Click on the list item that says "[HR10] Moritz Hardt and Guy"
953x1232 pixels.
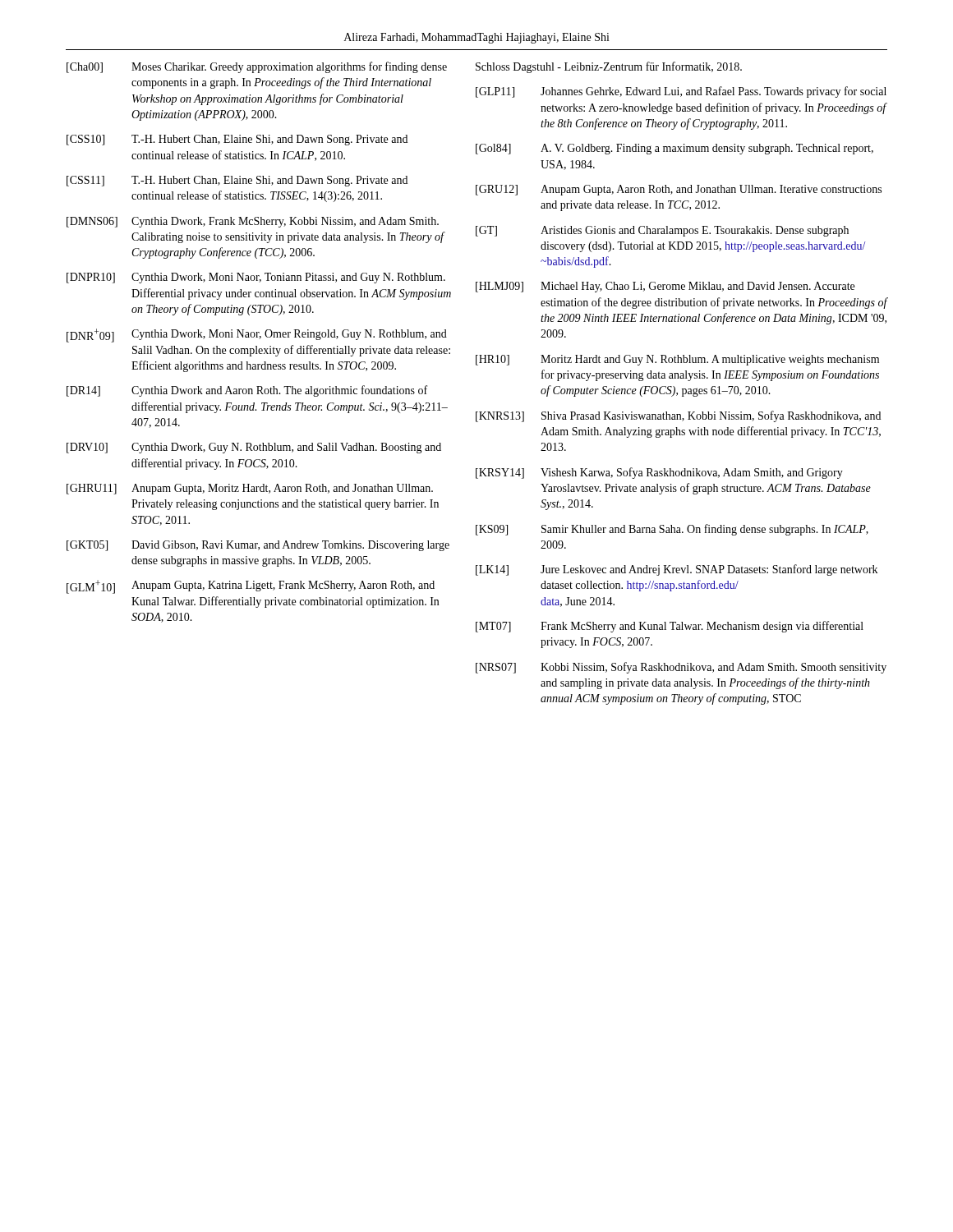681,375
